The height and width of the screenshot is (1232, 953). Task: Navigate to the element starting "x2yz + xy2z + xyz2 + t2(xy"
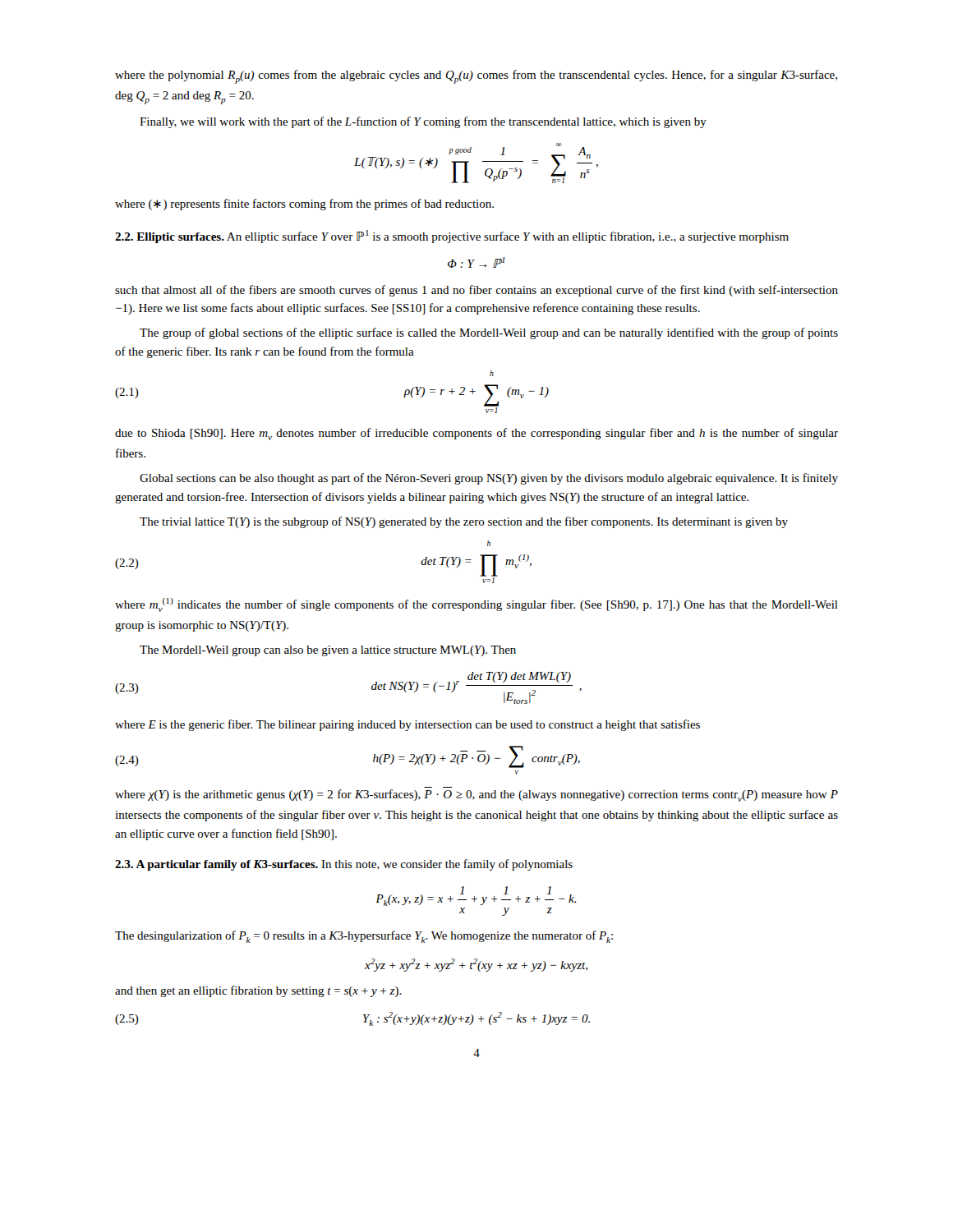click(x=476, y=964)
